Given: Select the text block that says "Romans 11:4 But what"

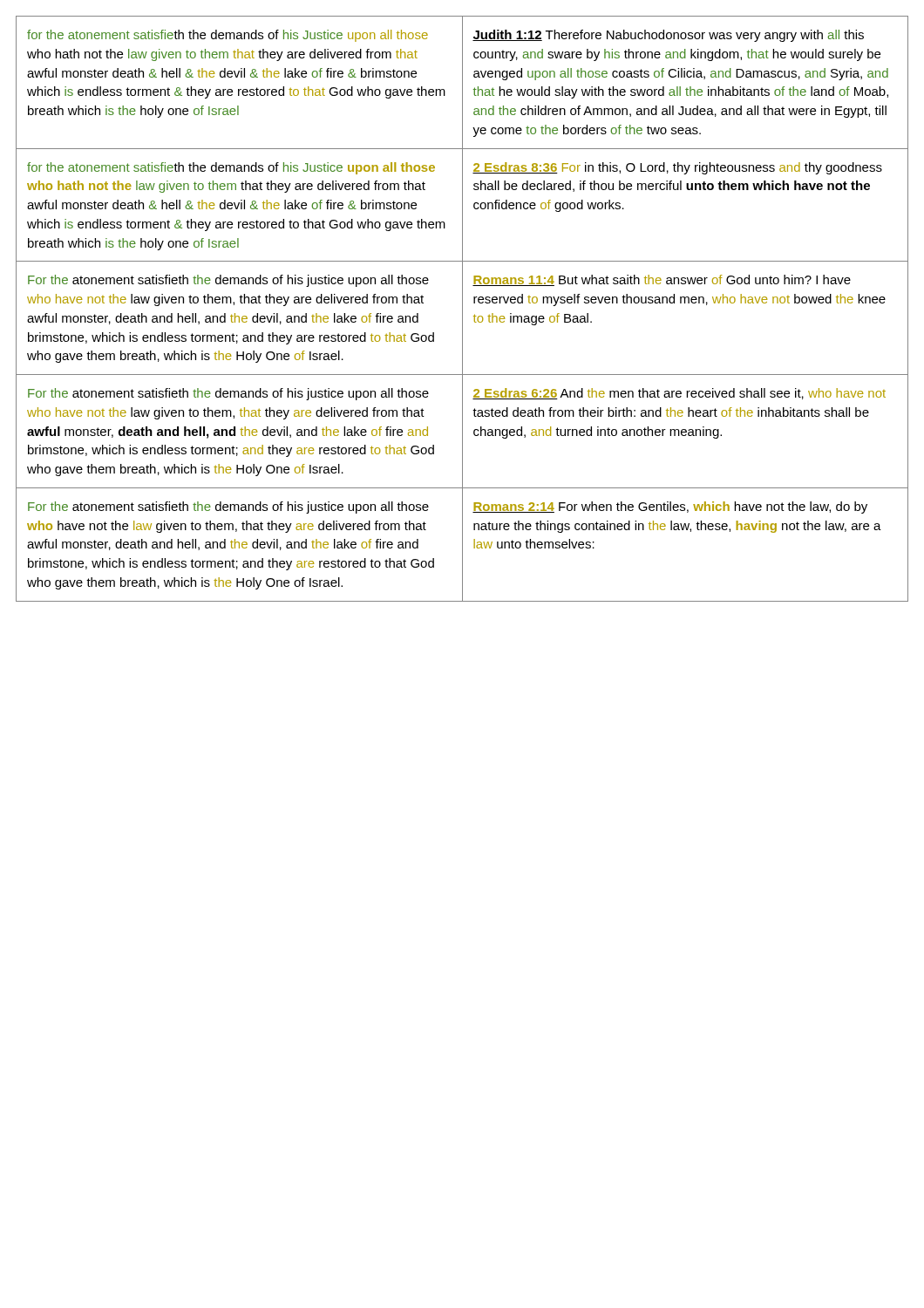Looking at the screenshot, I should pos(679,299).
